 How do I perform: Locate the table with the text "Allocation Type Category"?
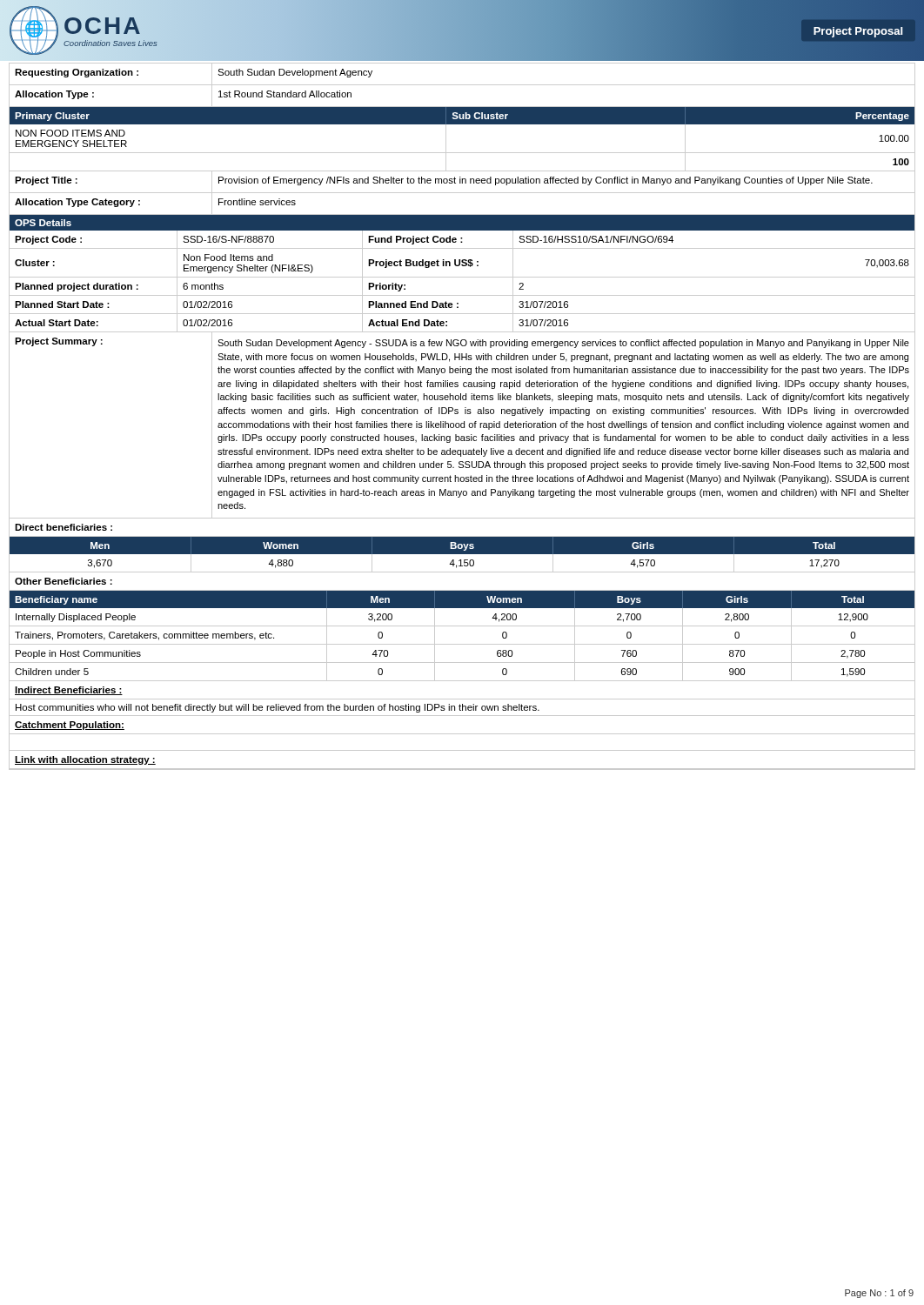pos(462,204)
